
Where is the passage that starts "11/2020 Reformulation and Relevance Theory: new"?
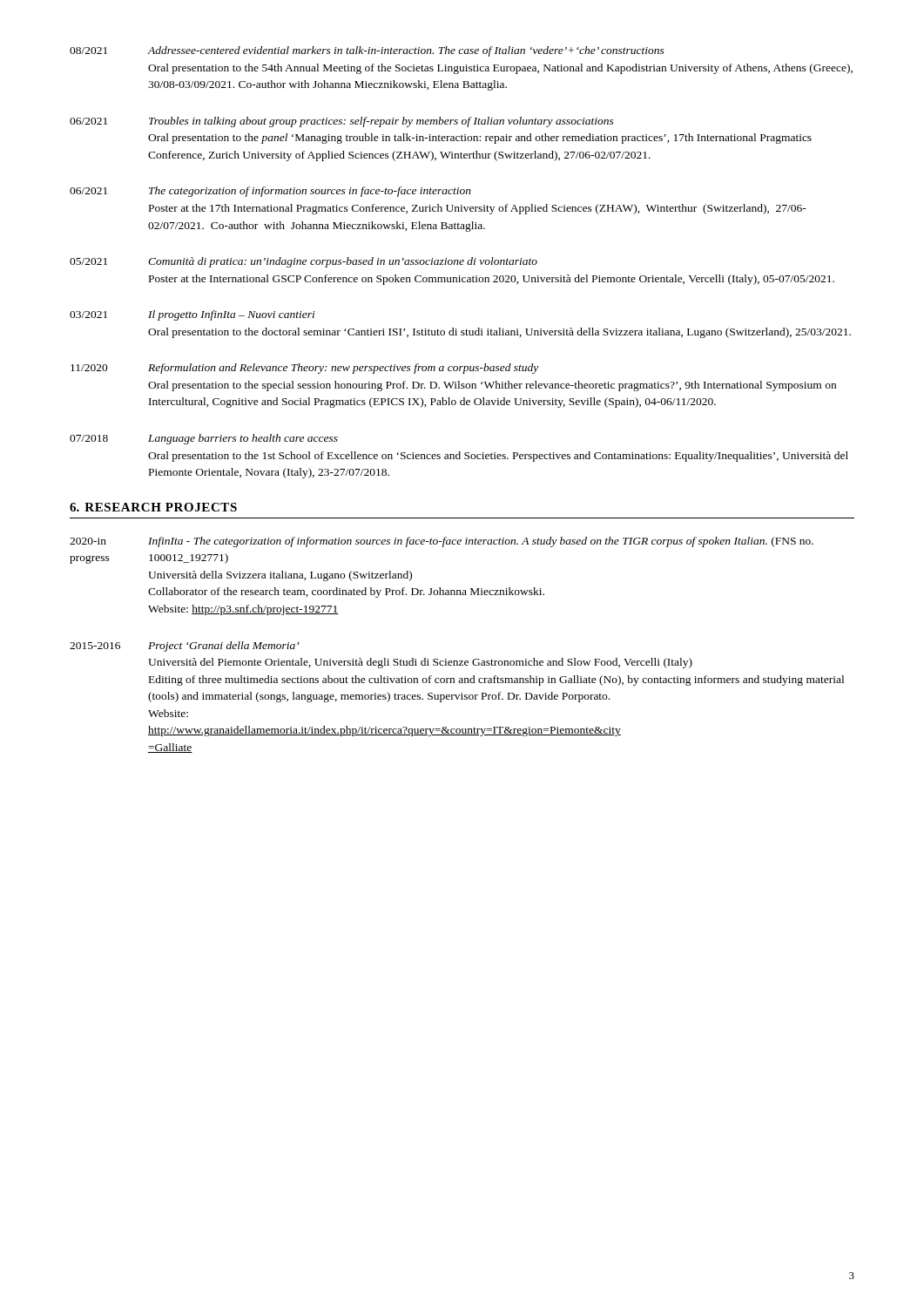462,385
